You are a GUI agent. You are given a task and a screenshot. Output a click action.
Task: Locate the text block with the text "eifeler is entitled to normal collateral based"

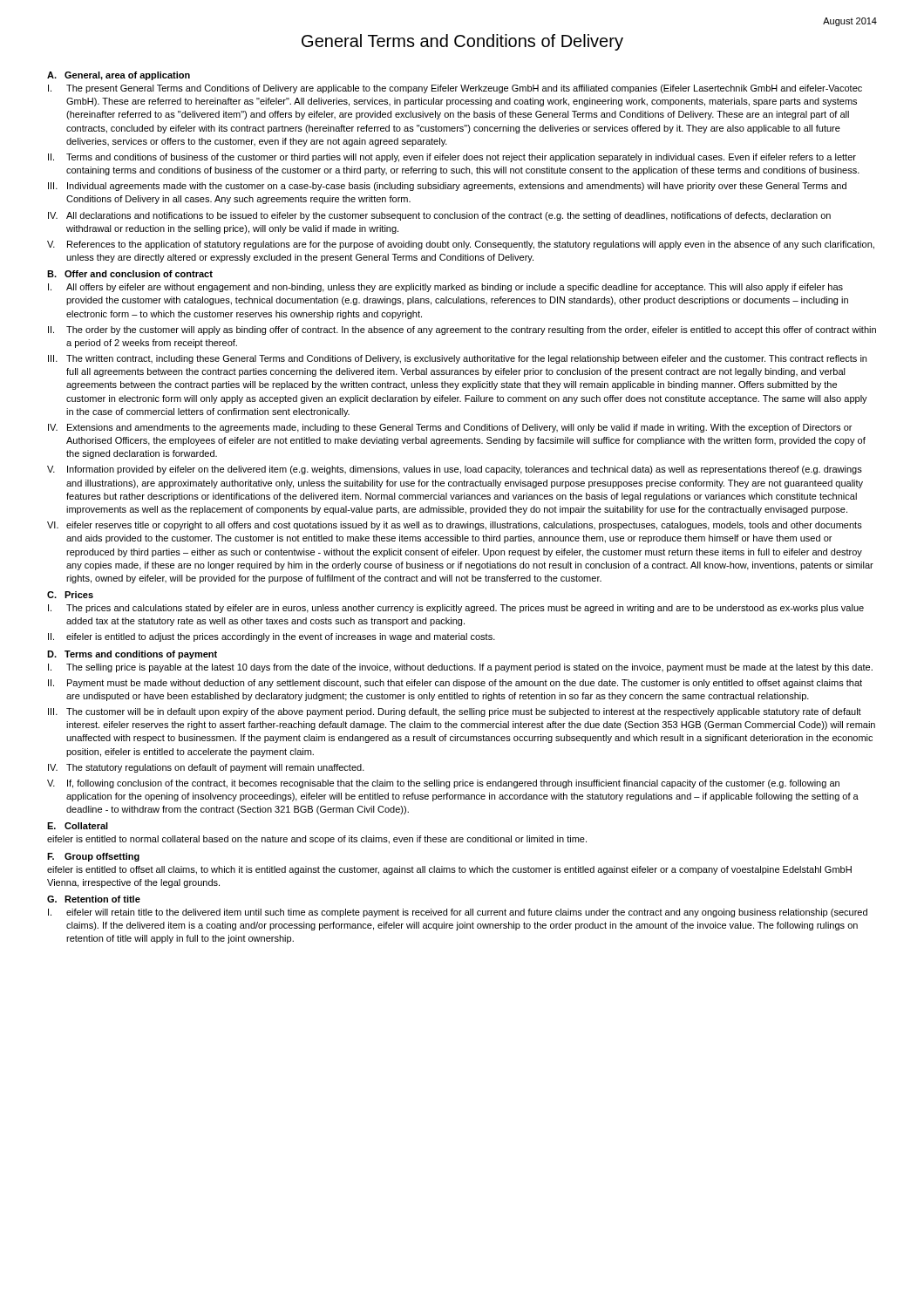coord(317,839)
